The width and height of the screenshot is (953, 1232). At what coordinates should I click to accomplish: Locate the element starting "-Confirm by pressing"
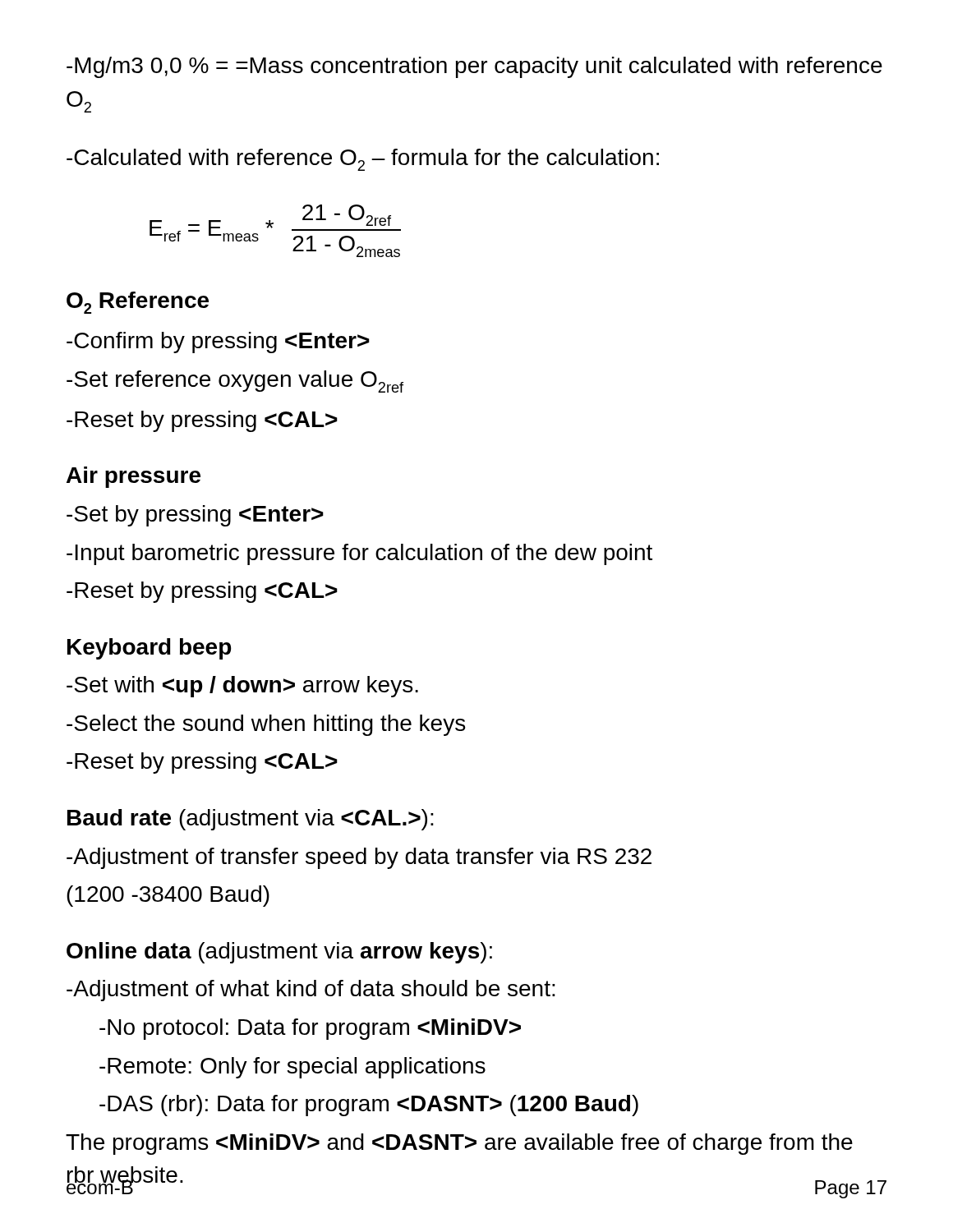218,342
